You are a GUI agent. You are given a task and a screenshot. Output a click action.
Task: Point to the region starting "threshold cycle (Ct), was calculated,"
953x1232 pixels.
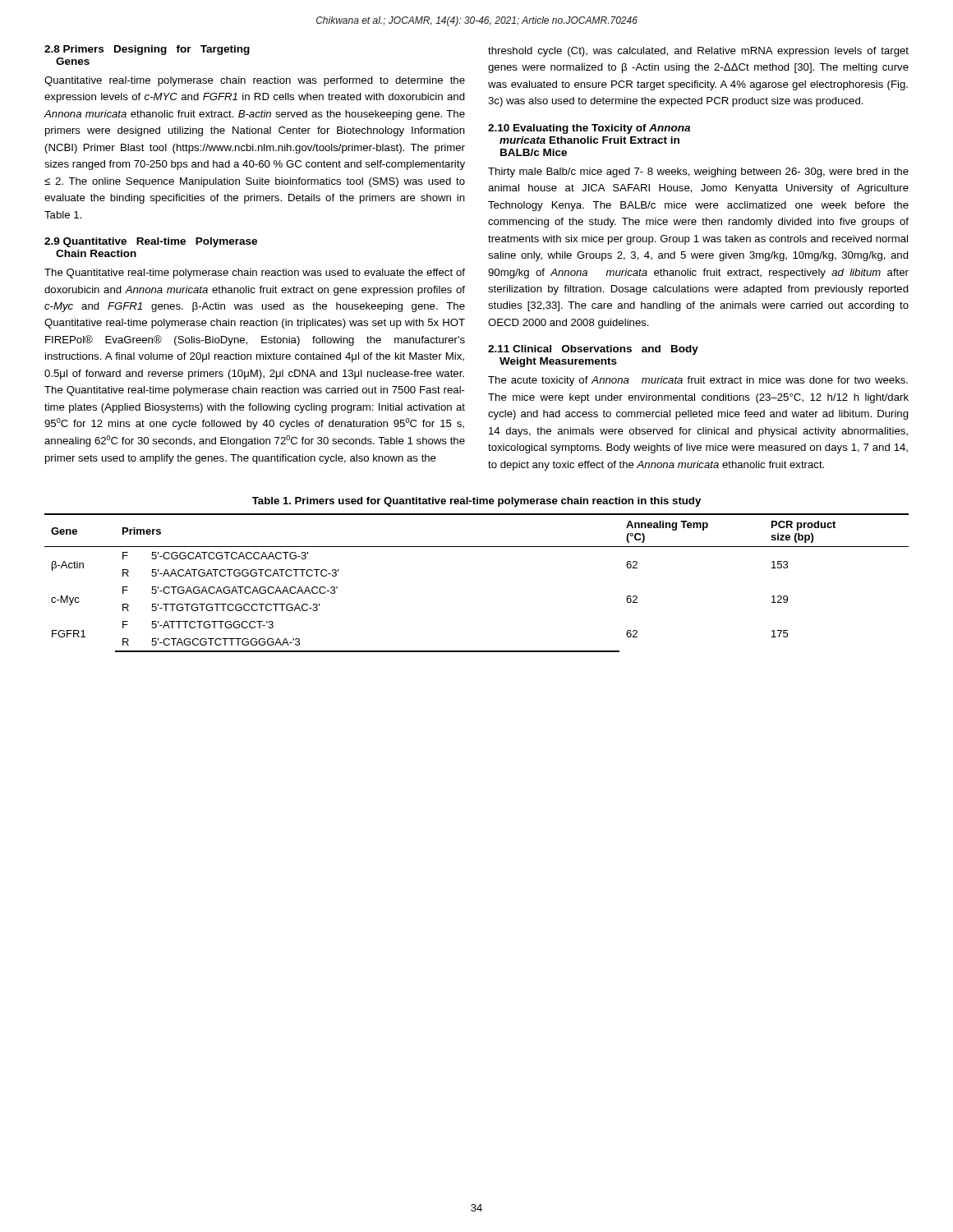(x=698, y=76)
